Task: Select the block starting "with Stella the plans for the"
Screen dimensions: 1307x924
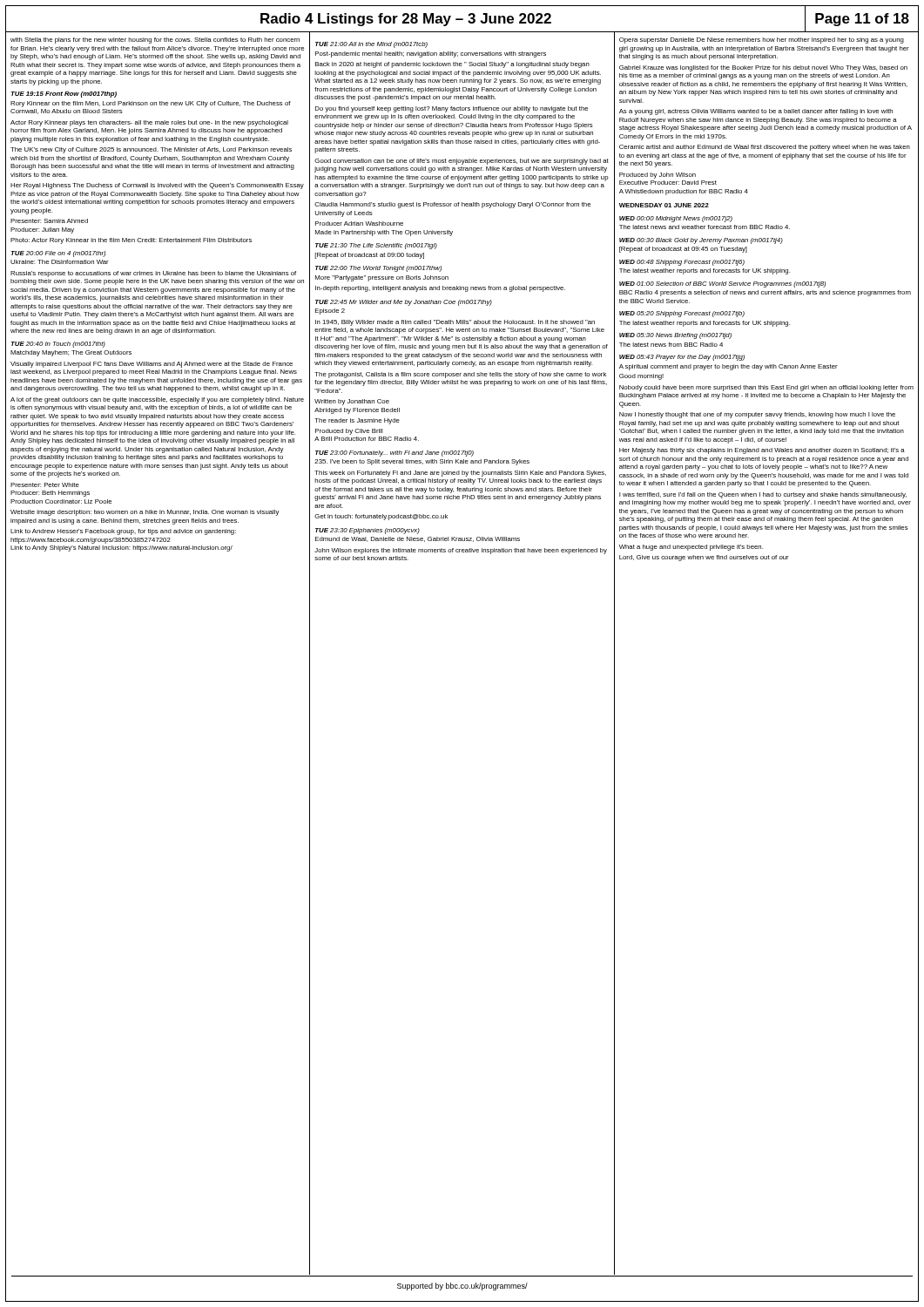Action: click(158, 294)
